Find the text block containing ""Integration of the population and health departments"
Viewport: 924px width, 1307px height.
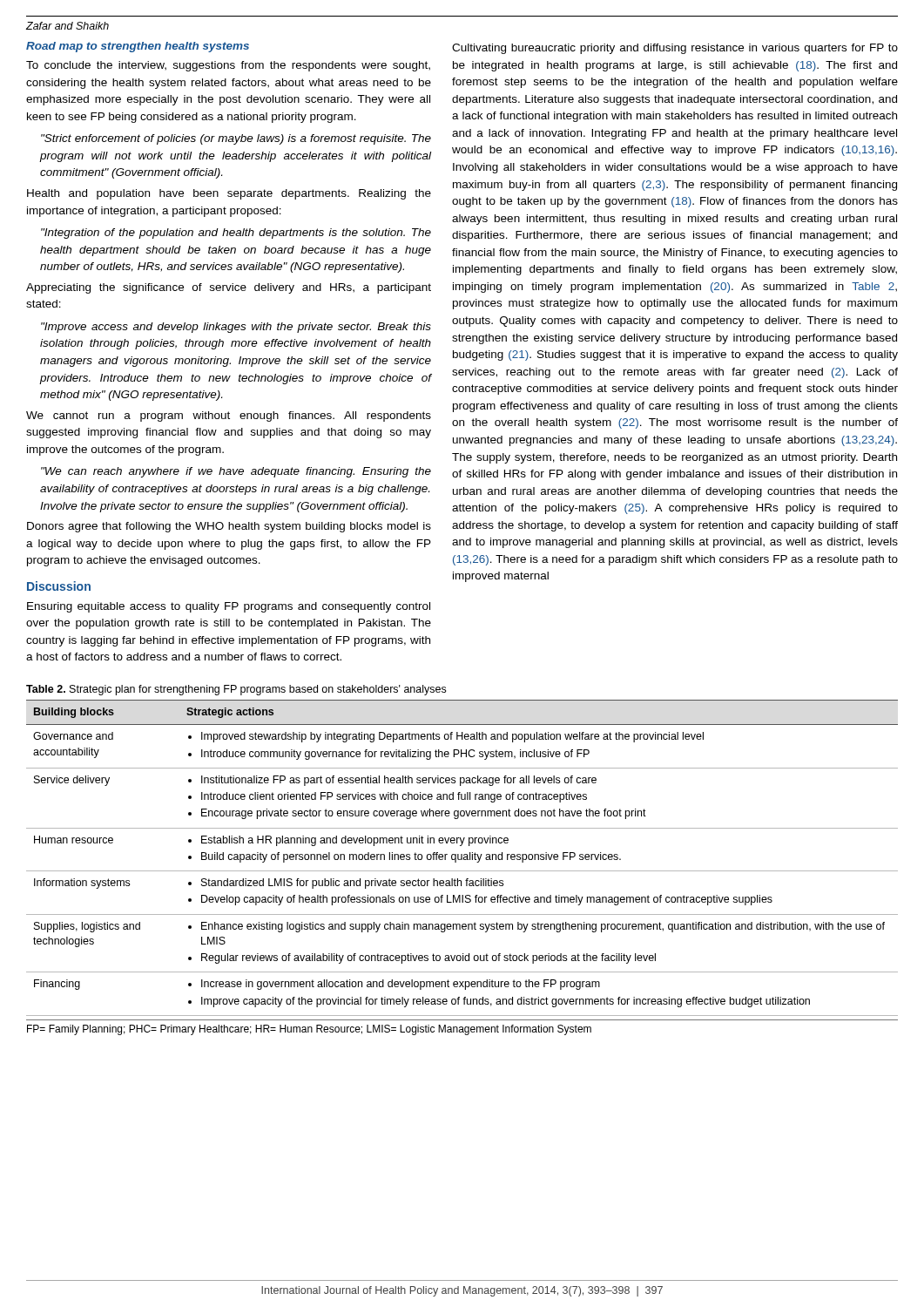[236, 250]
